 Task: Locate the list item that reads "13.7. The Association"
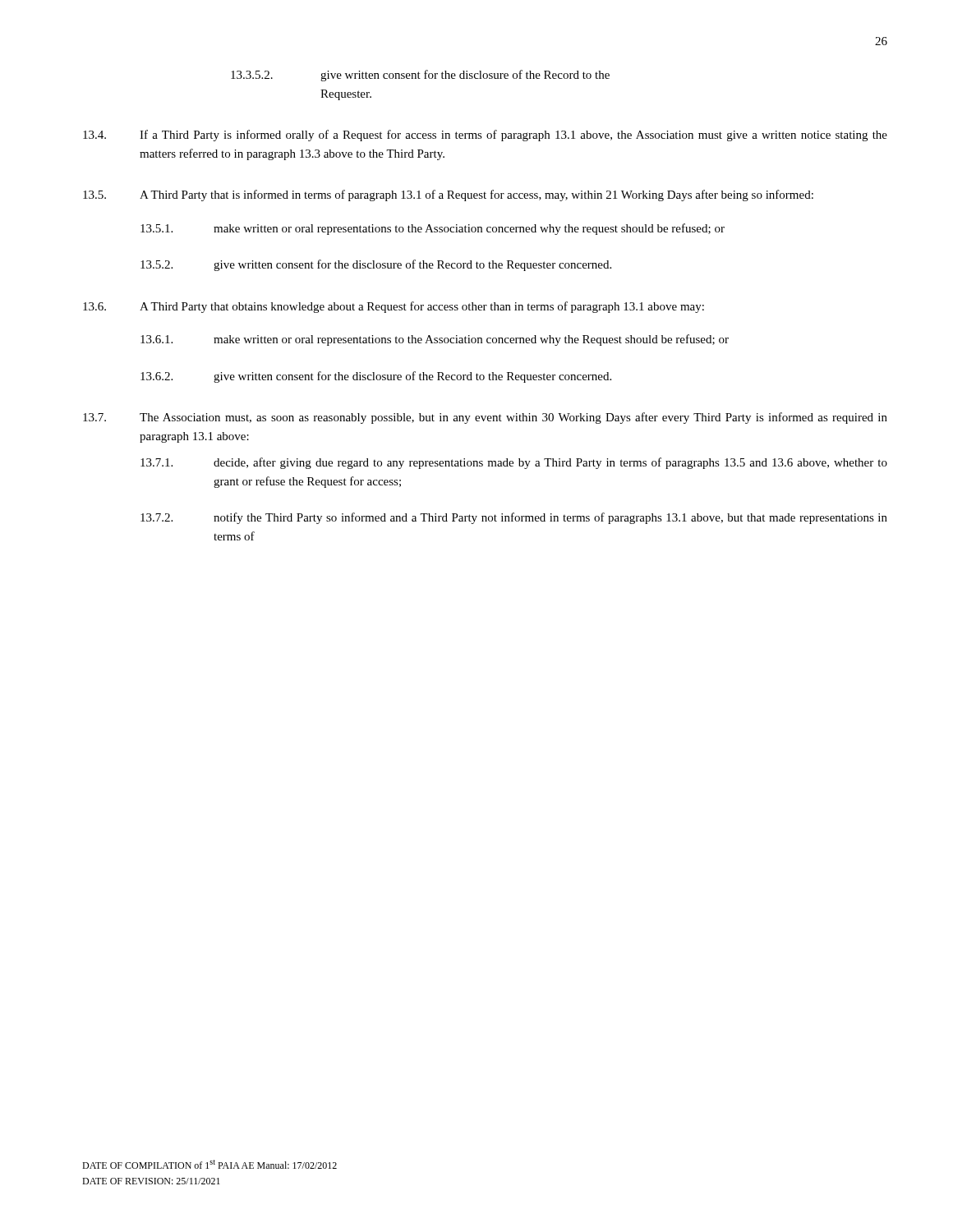485,427
